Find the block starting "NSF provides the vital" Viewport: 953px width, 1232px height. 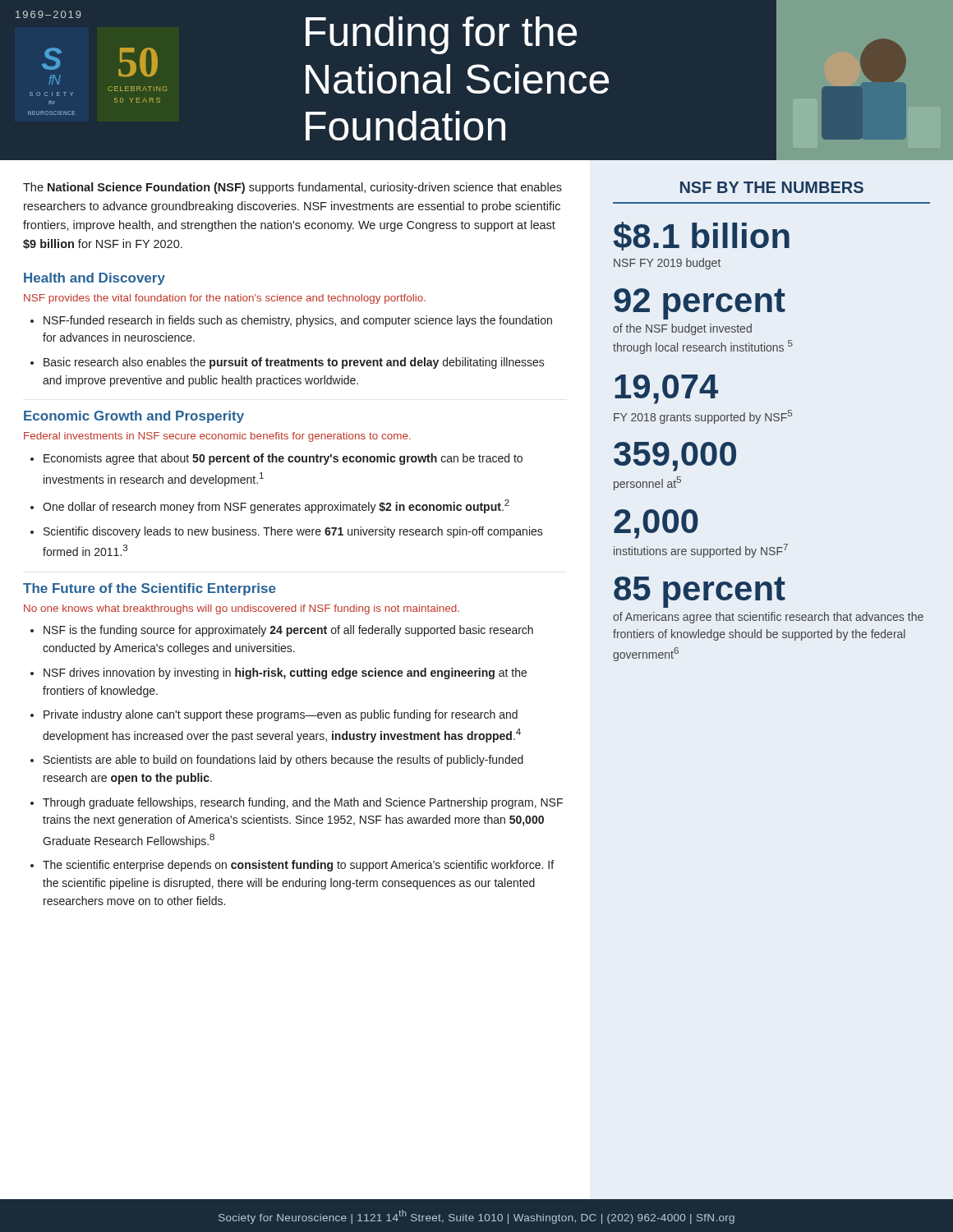(x=225, y=297)
